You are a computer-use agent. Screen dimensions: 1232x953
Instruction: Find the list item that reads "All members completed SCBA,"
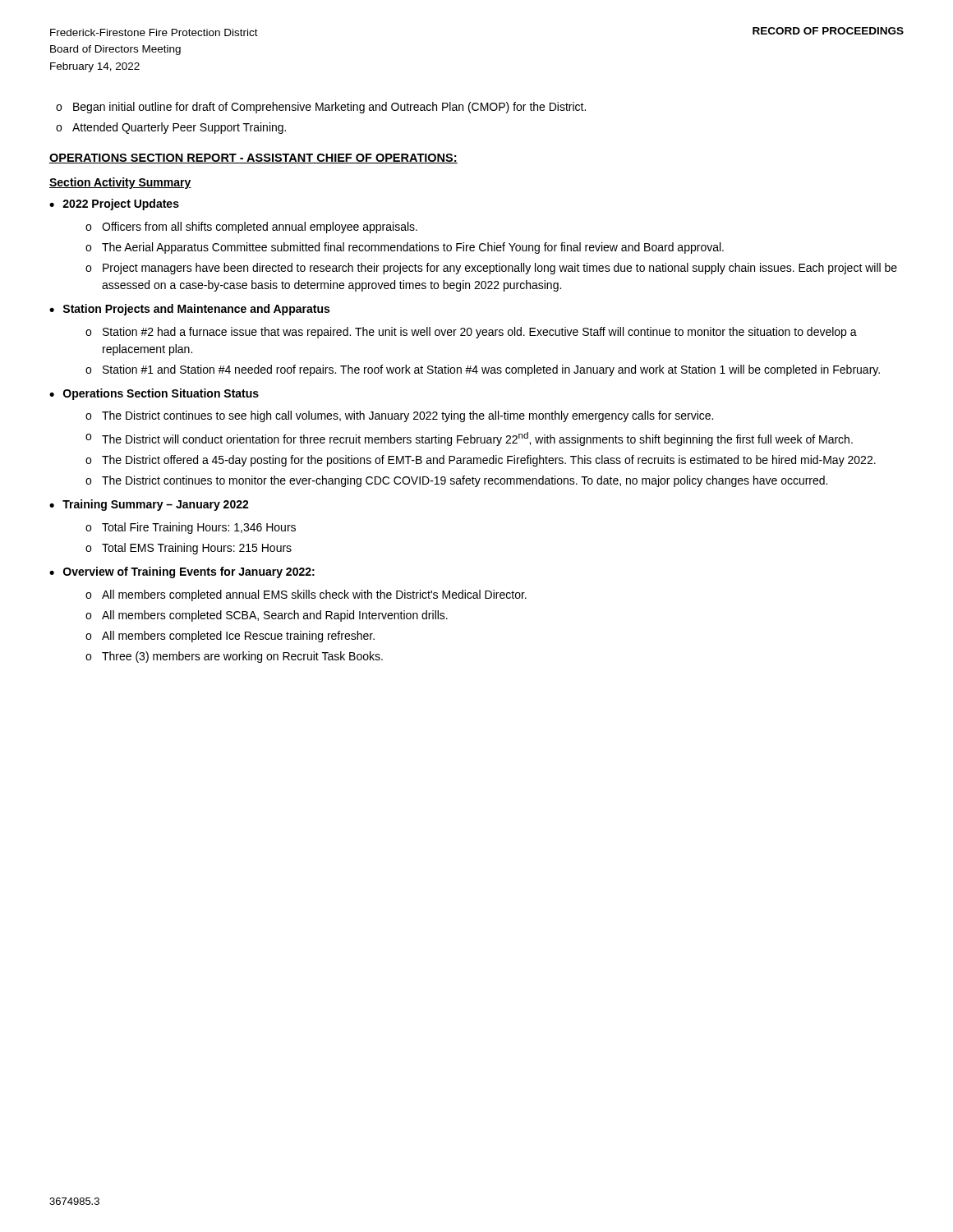267,616
